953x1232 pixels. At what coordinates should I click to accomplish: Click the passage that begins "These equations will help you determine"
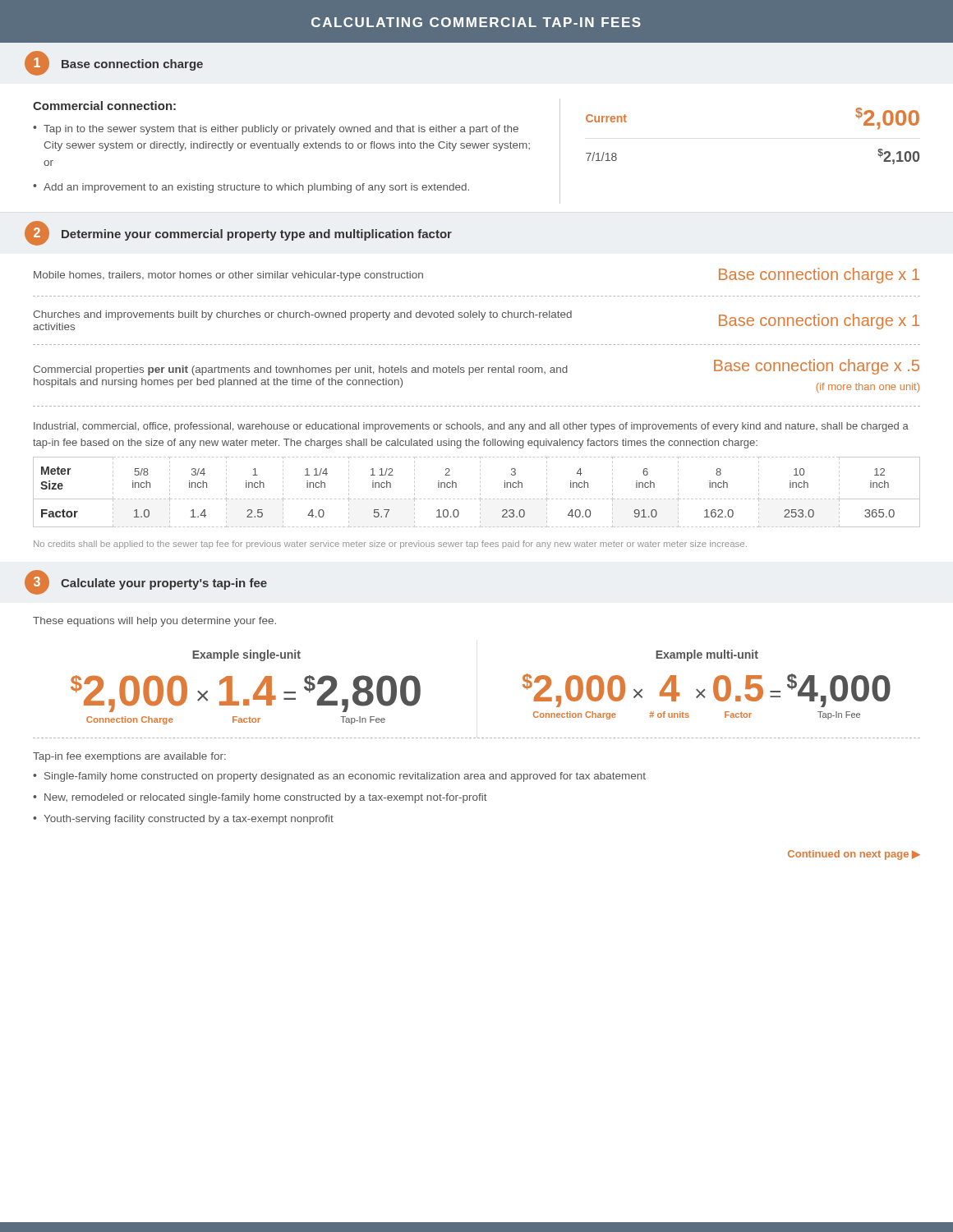[x=155, y=621]
